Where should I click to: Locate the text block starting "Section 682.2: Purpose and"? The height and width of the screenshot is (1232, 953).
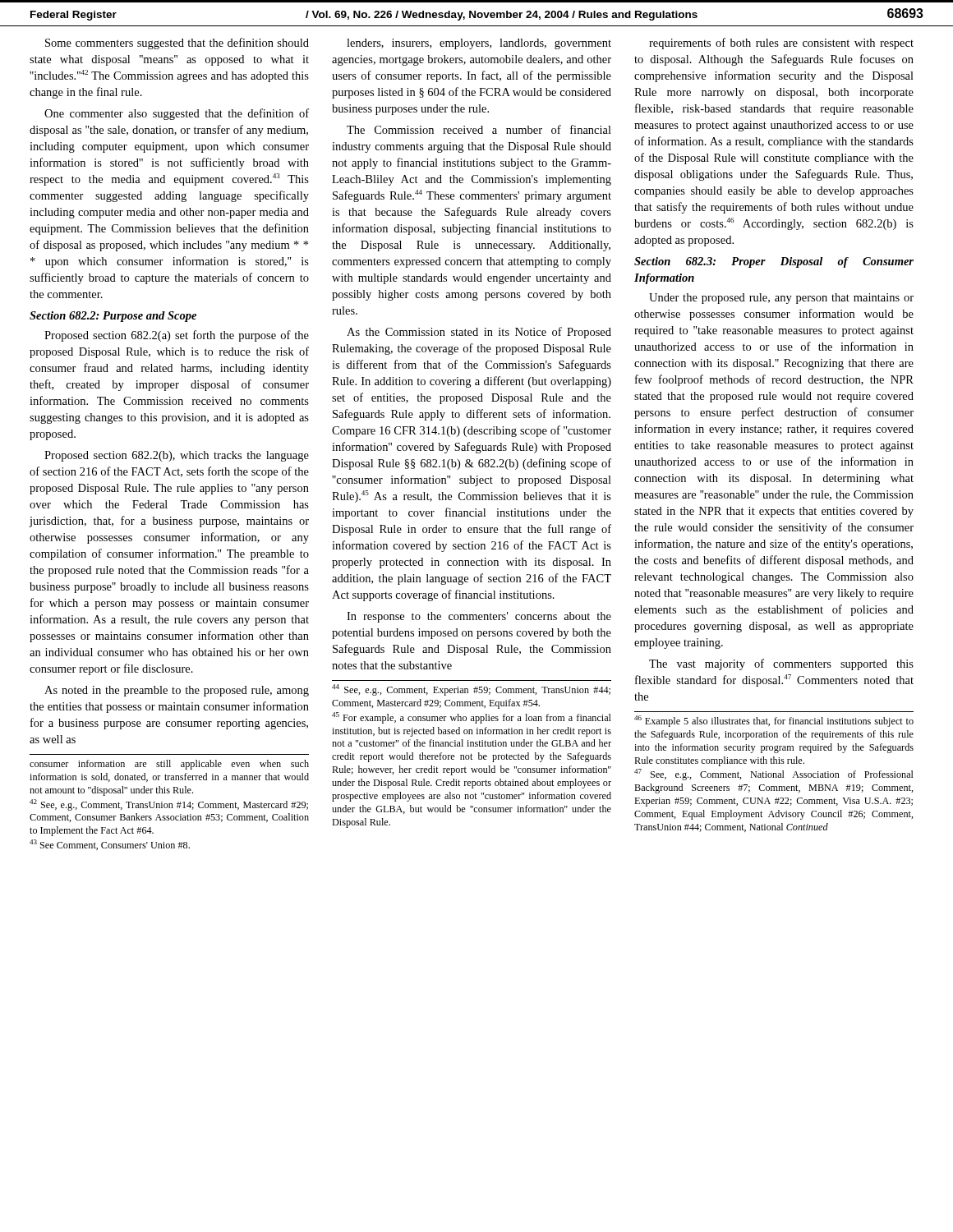click(169, 315)
